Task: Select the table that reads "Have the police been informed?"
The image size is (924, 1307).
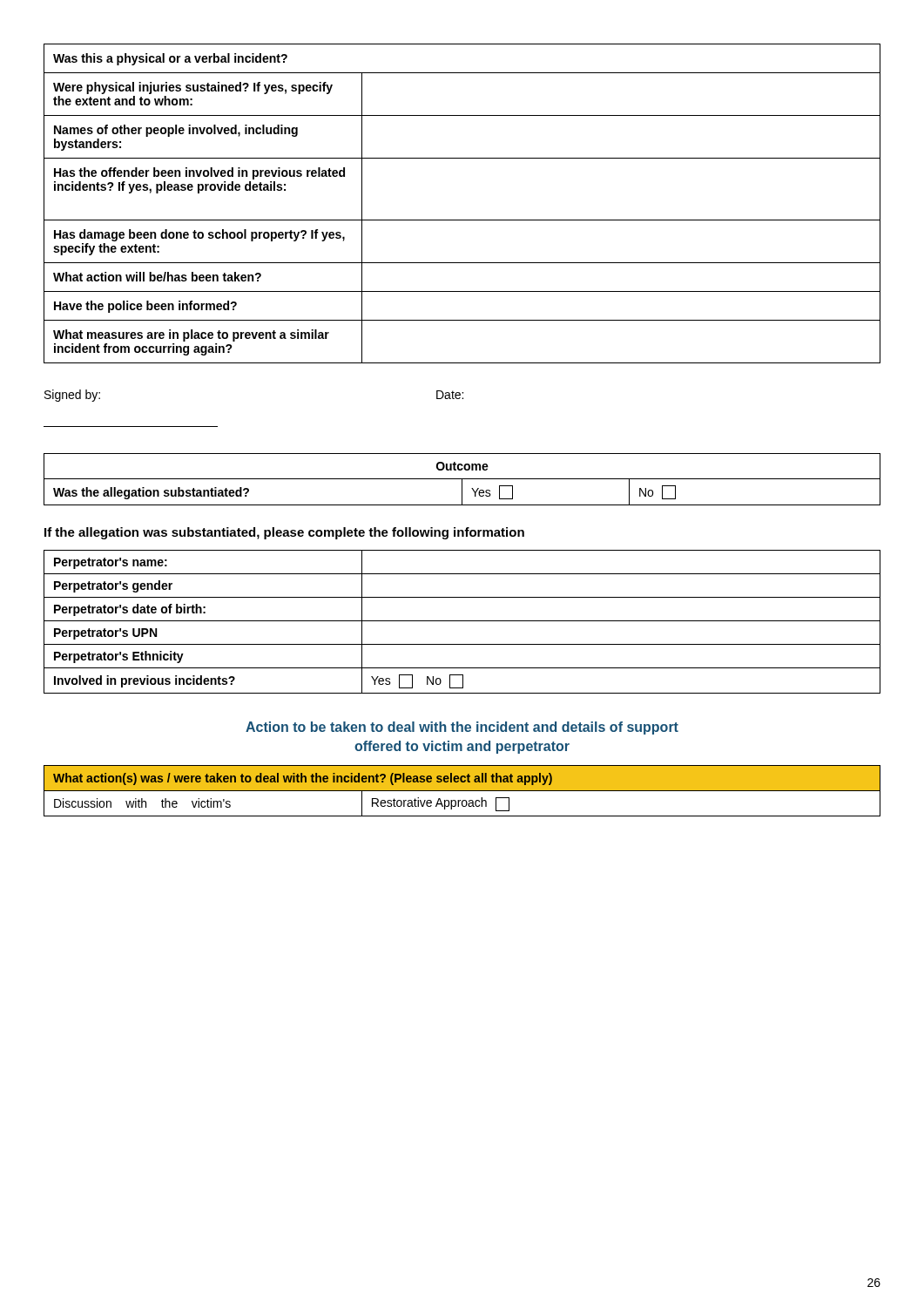Action: 462,203
